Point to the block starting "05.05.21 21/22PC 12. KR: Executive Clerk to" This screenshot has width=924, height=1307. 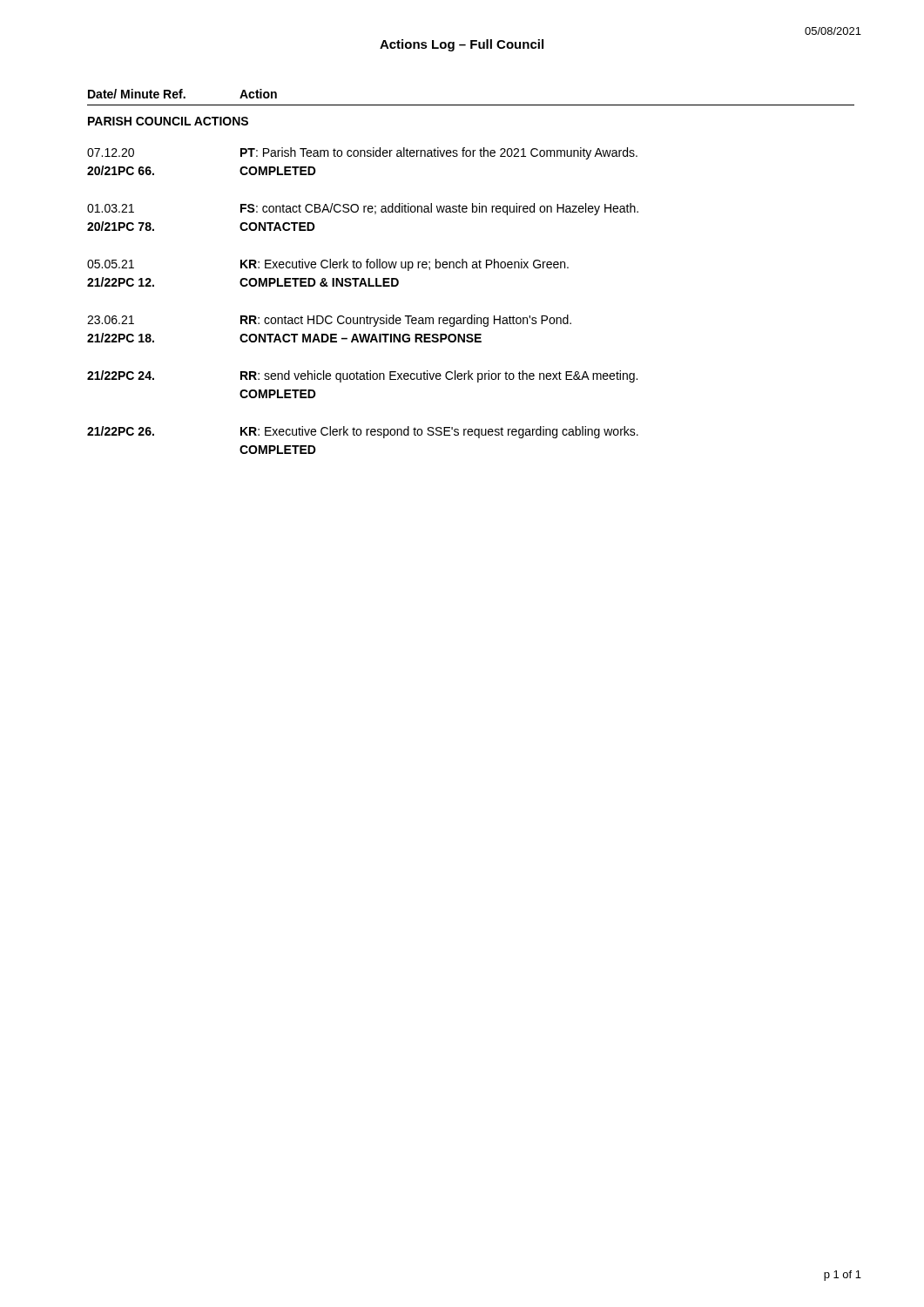(x=471, y=274)
